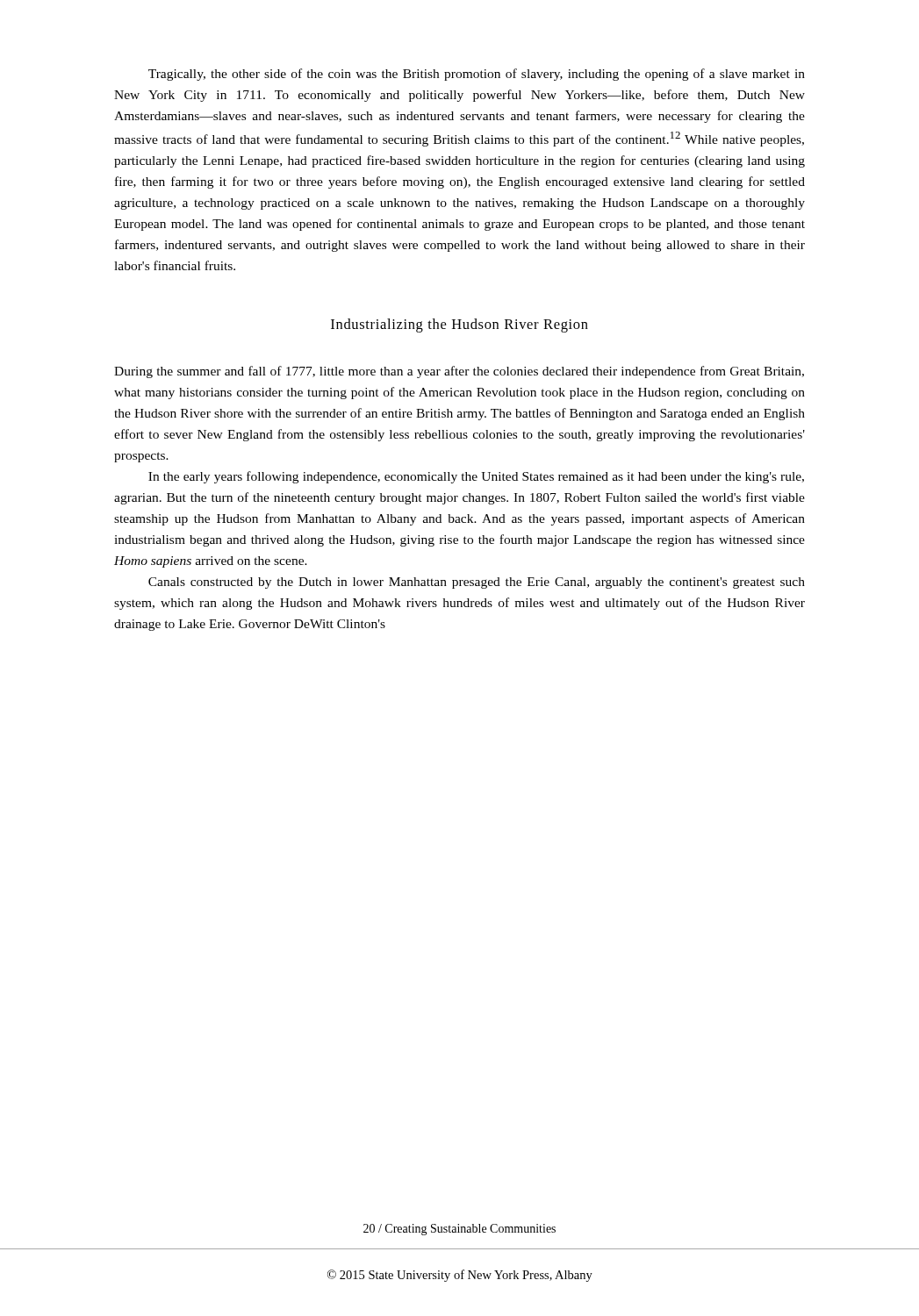This screenshot has height=1316, width=919.
Task: Point to the region starting "Tragically, the other side of the"
Action: [x=460, y=170]
